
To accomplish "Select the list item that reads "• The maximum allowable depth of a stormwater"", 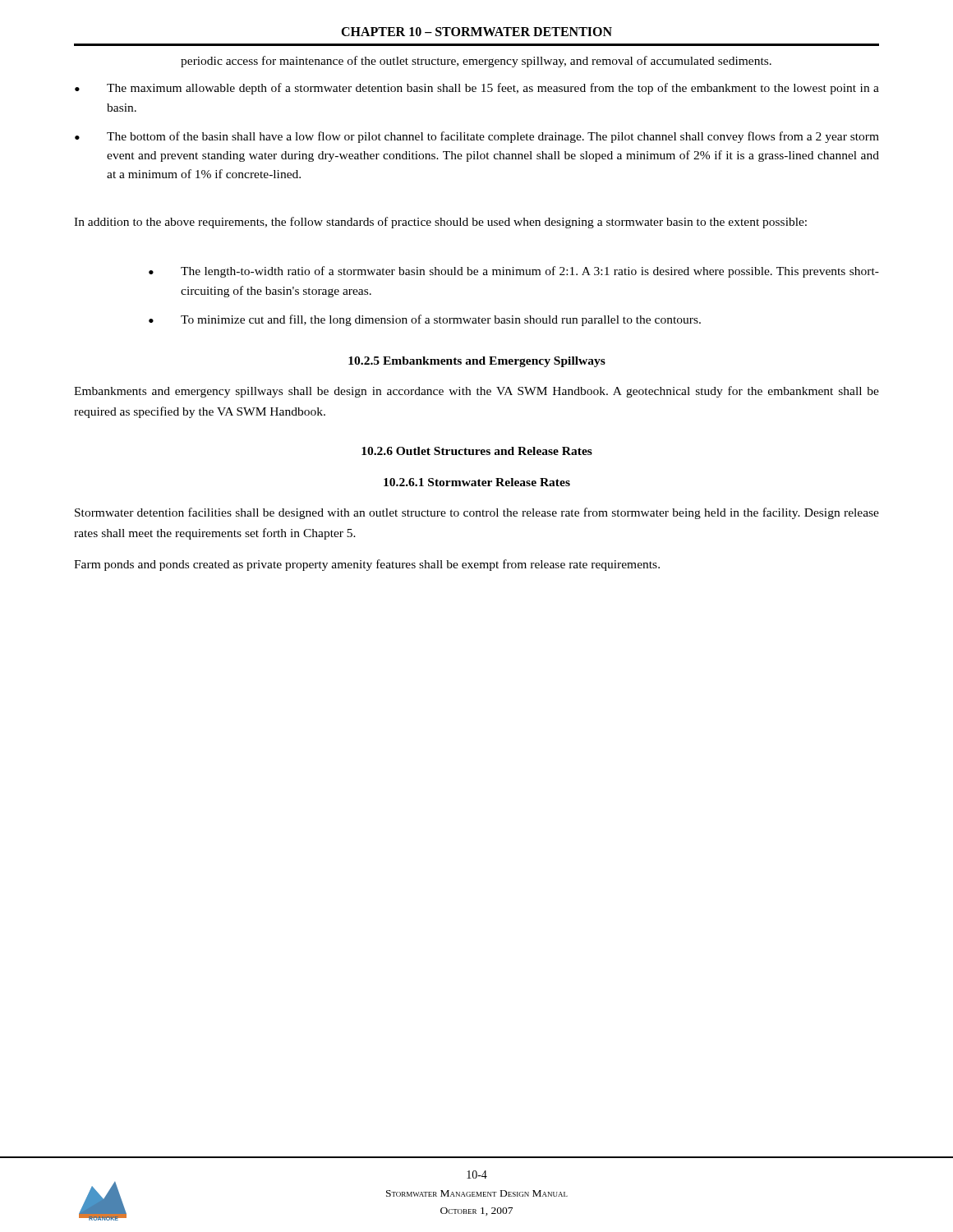I will (x=476, y=97).
